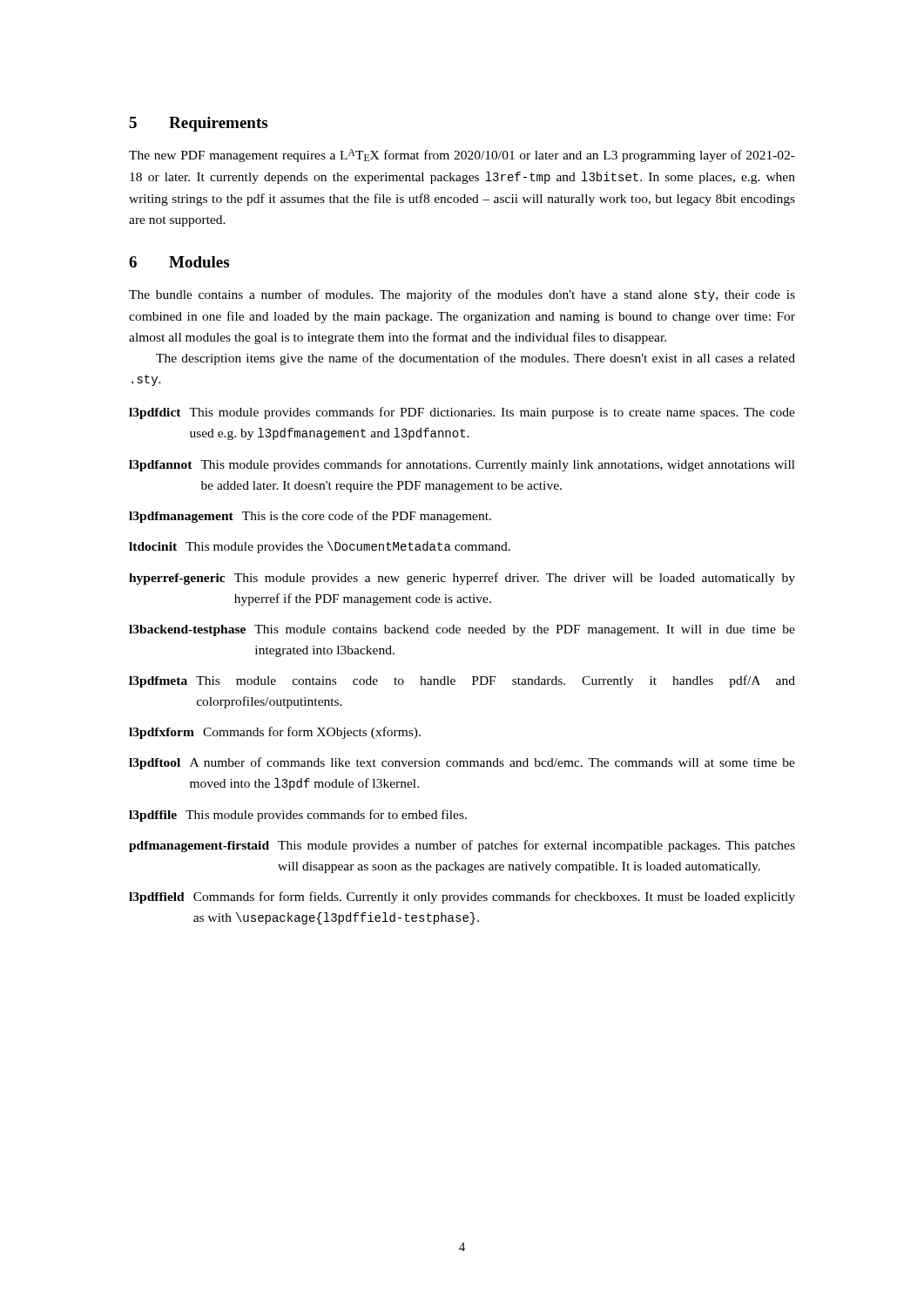924x1307 pixels.
Task: Point to the region starting "ltdocinit This module provides the"
Action: tap(320, 547)
